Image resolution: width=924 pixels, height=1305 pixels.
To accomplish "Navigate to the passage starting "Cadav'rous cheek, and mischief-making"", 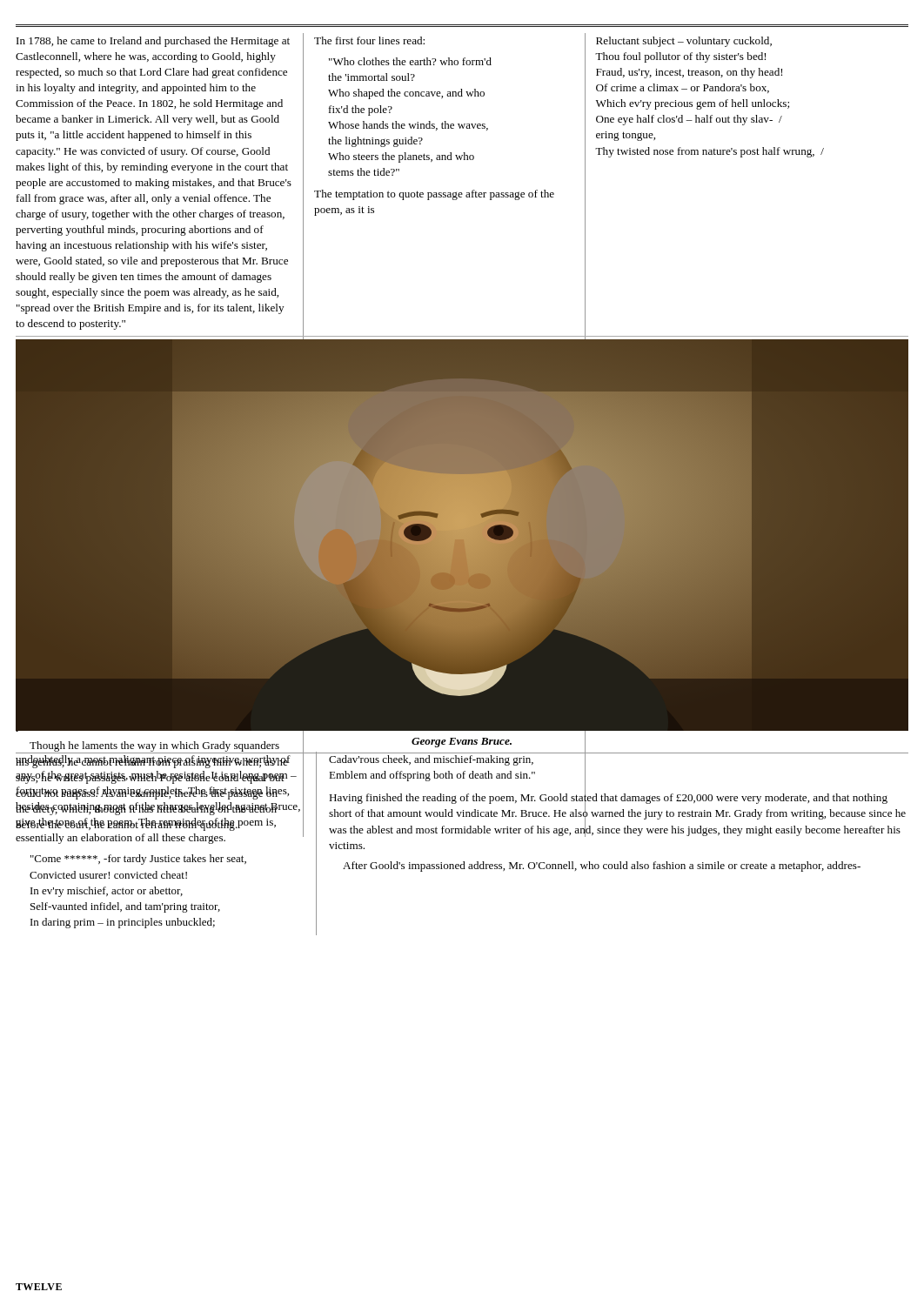I will click(618, 812).
